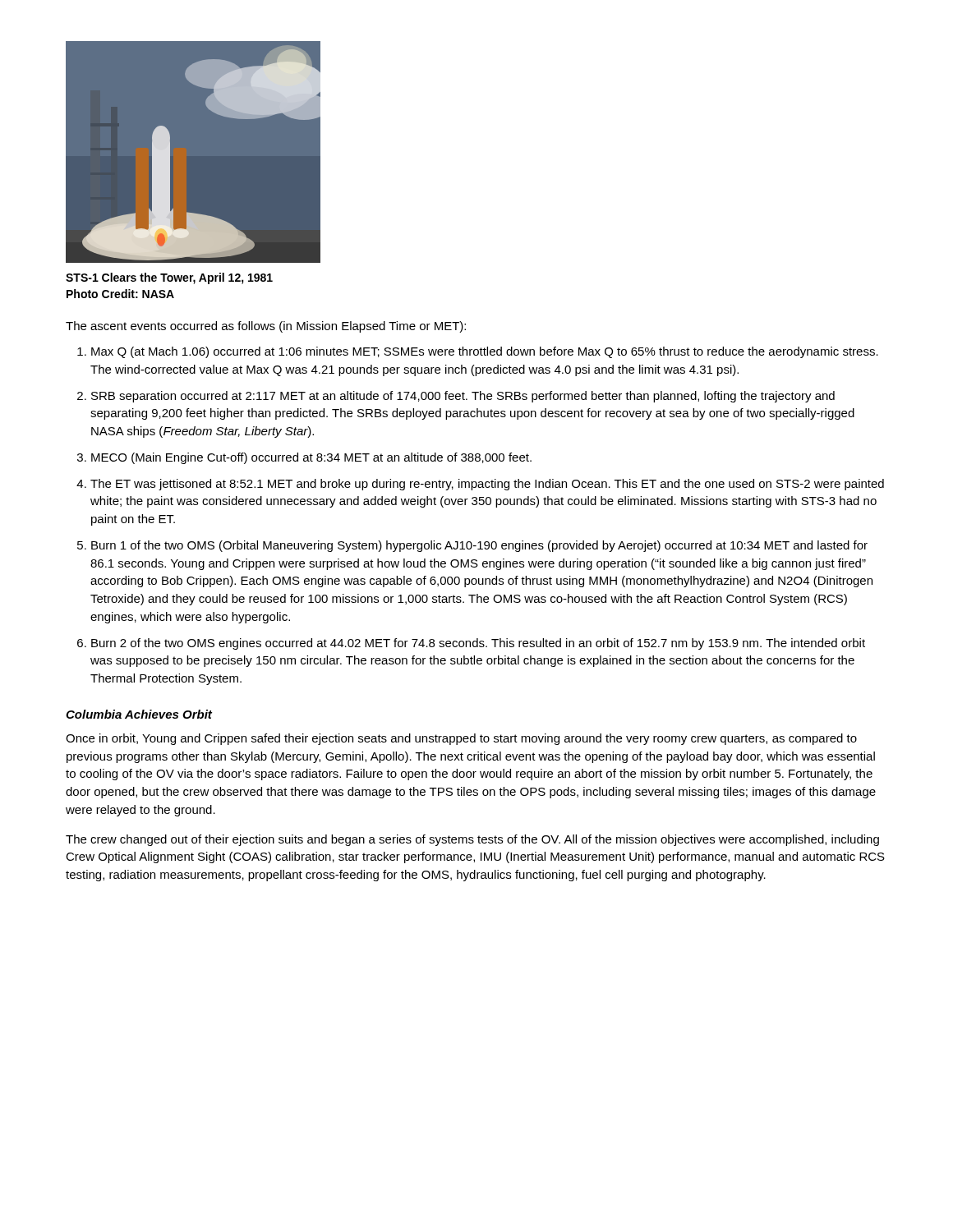Locate the block of text that opens with "Once in orbit, Young and"

(x=471, y=774)
